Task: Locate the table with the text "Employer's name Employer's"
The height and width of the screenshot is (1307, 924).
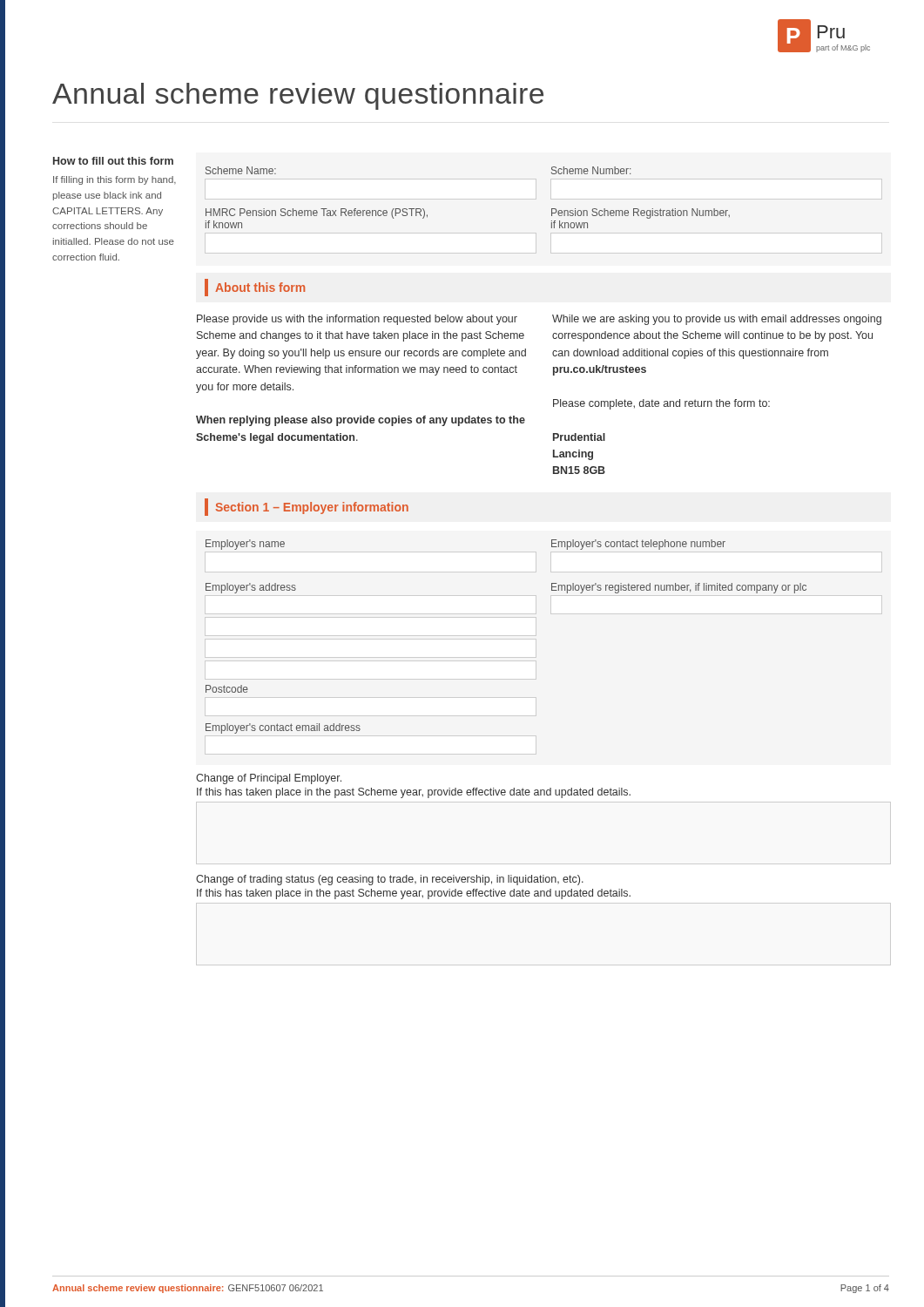Action: (543, 648)
